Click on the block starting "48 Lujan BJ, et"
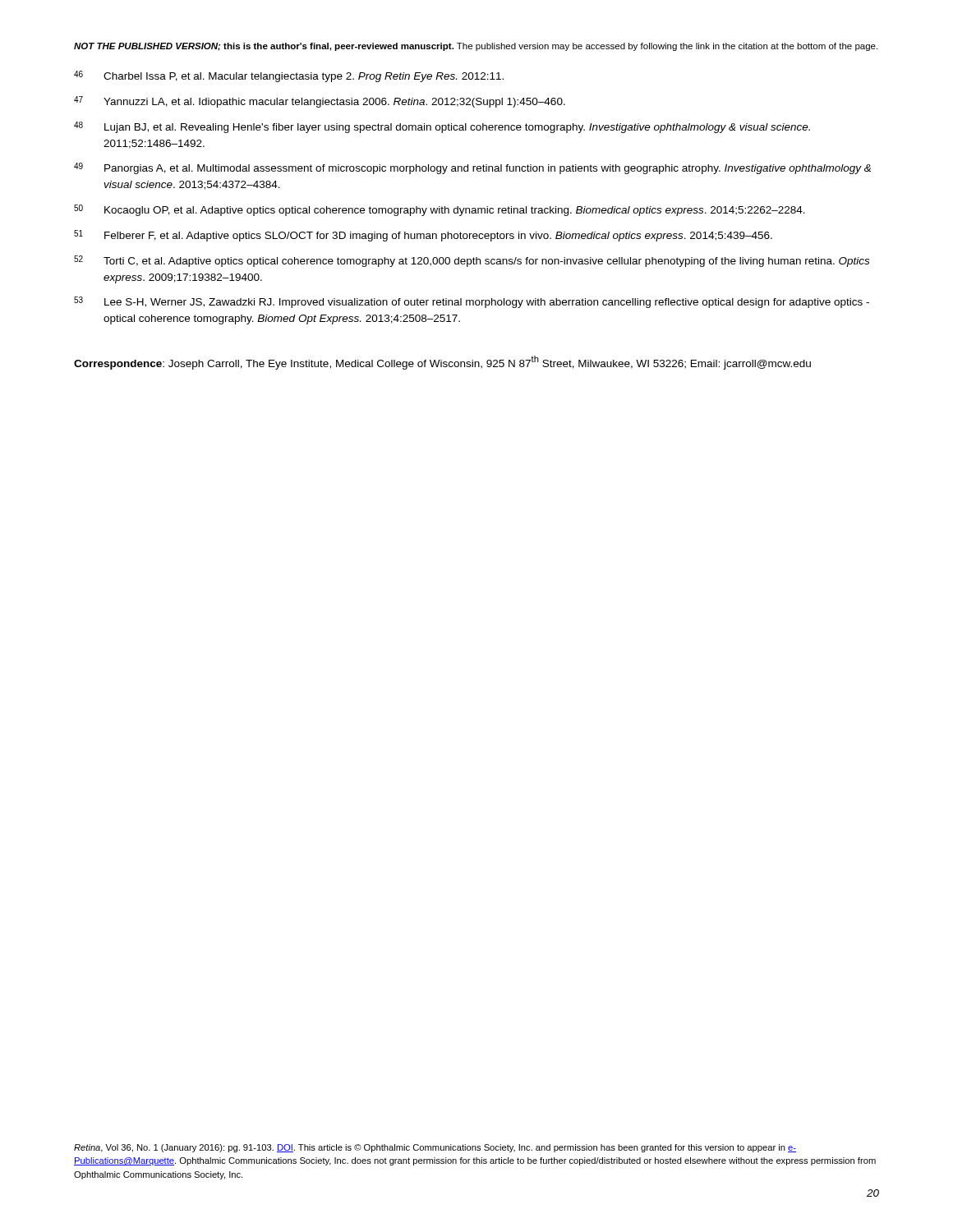This screenshot has height=1232, width=953. (x=476, y=135)
